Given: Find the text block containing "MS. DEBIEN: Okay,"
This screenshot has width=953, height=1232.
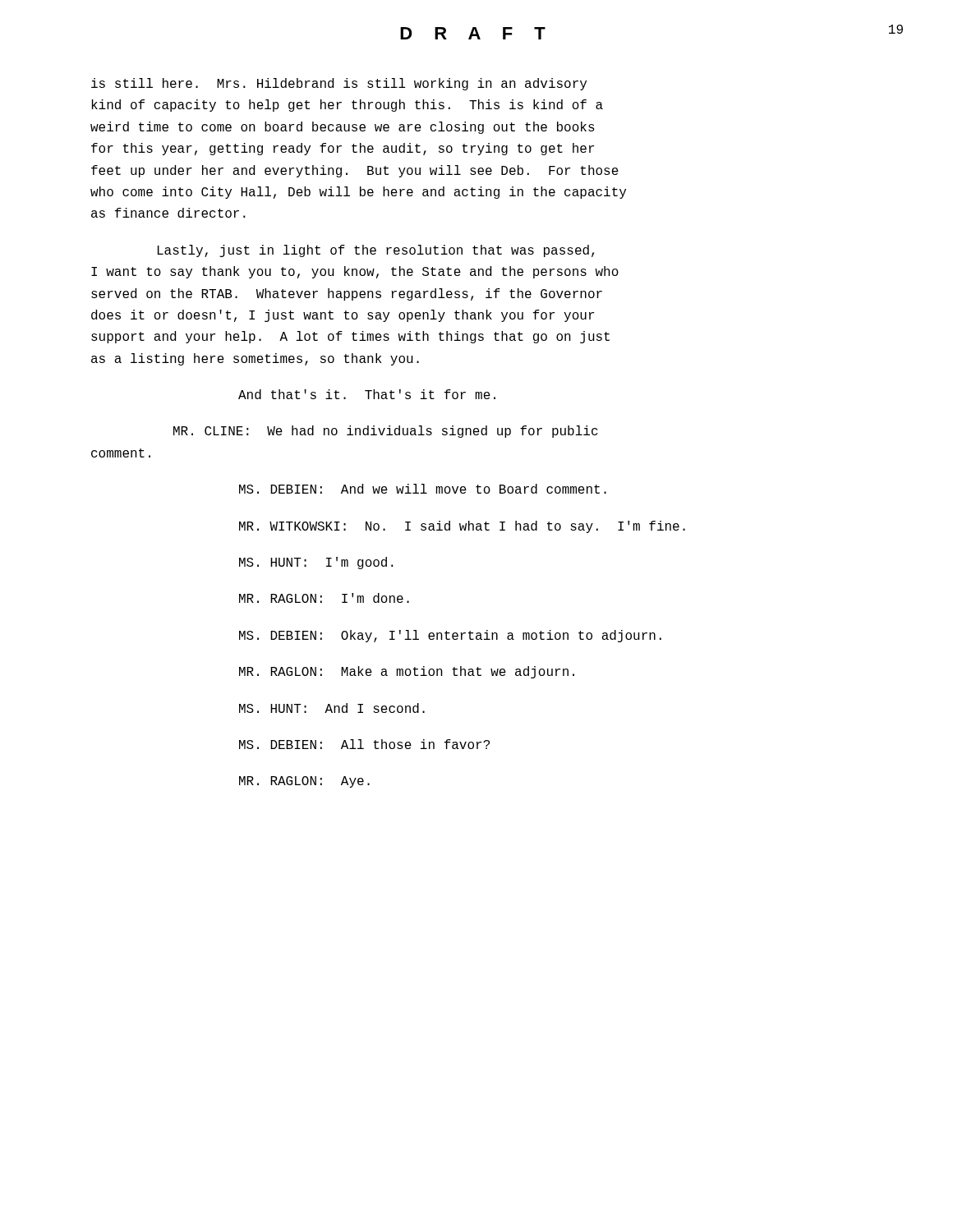Looking at the screenshot, I should point(451,636).
